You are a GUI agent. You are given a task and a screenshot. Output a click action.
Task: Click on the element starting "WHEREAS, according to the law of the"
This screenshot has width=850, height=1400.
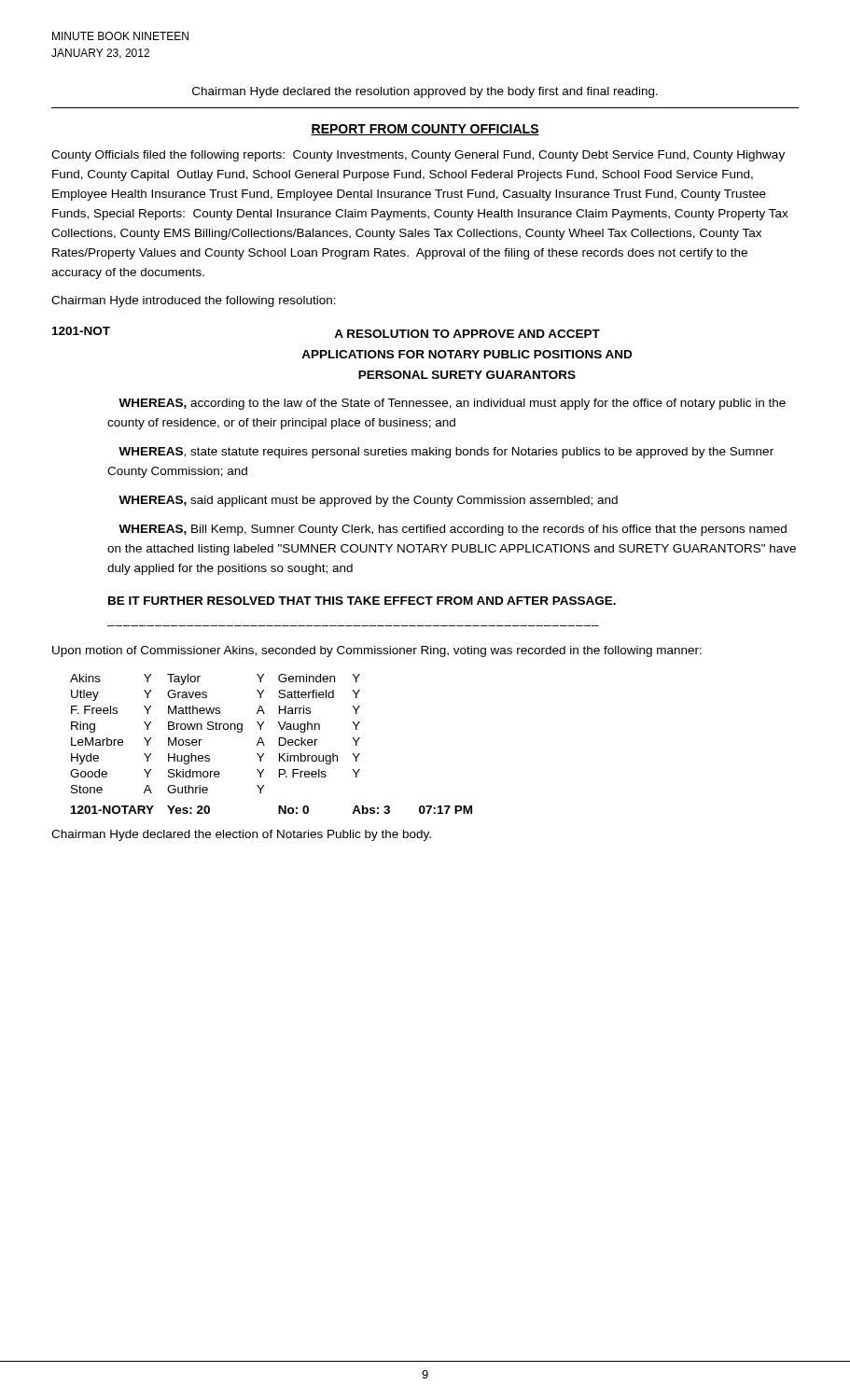click(x=442, y=413)
